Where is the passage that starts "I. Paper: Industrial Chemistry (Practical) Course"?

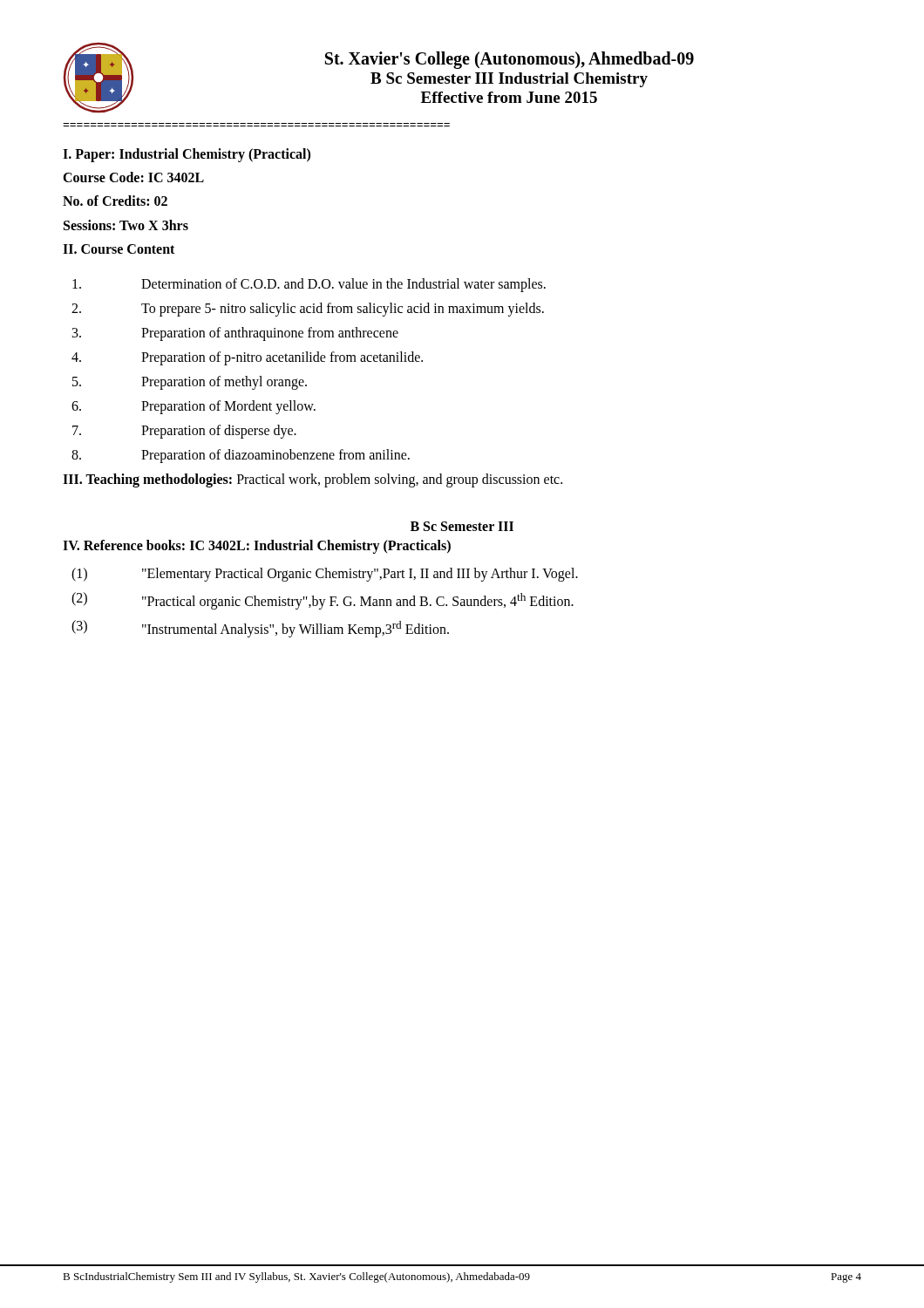(x=187, y=155)
